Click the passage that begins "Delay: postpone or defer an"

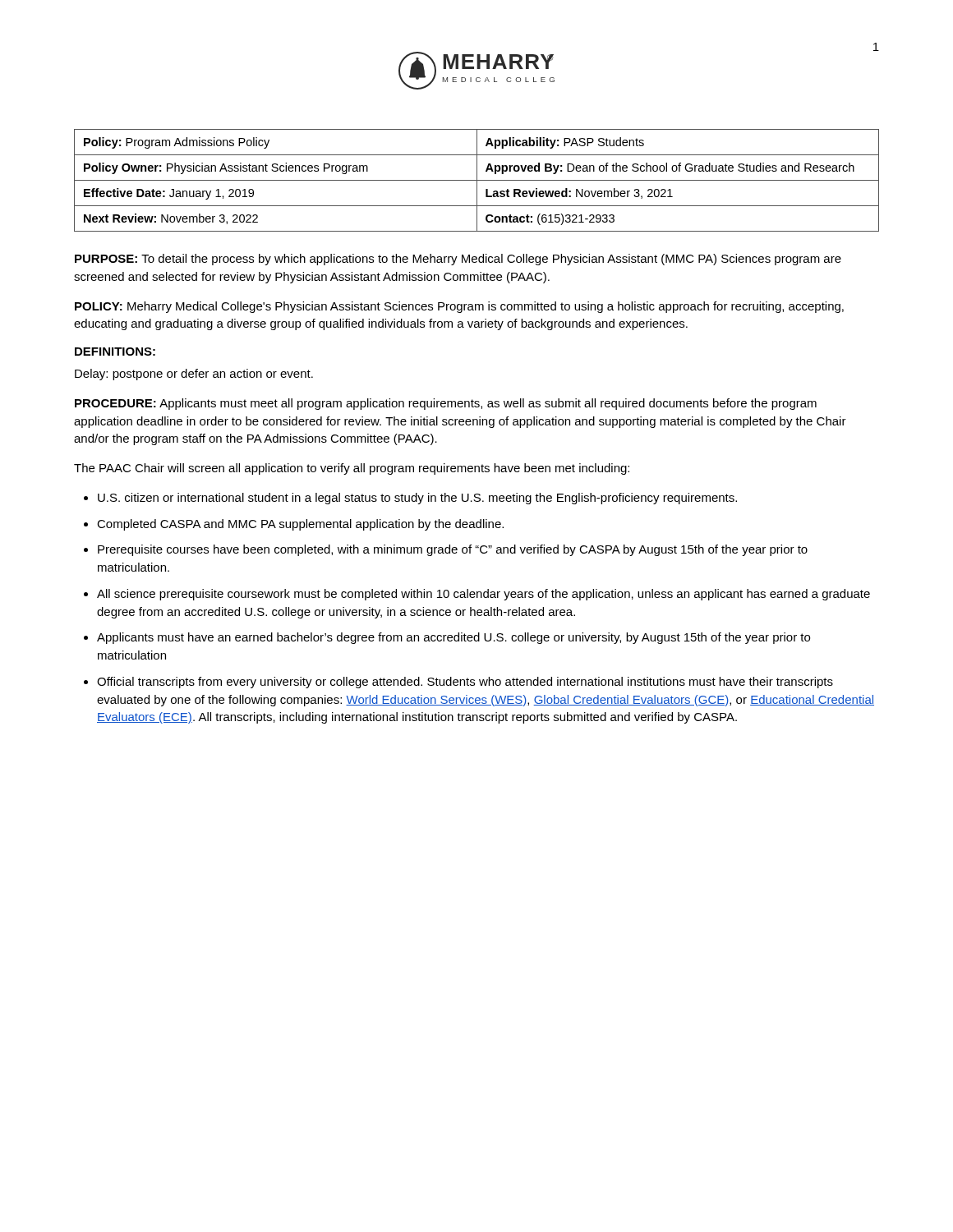[x=194, y=373]
